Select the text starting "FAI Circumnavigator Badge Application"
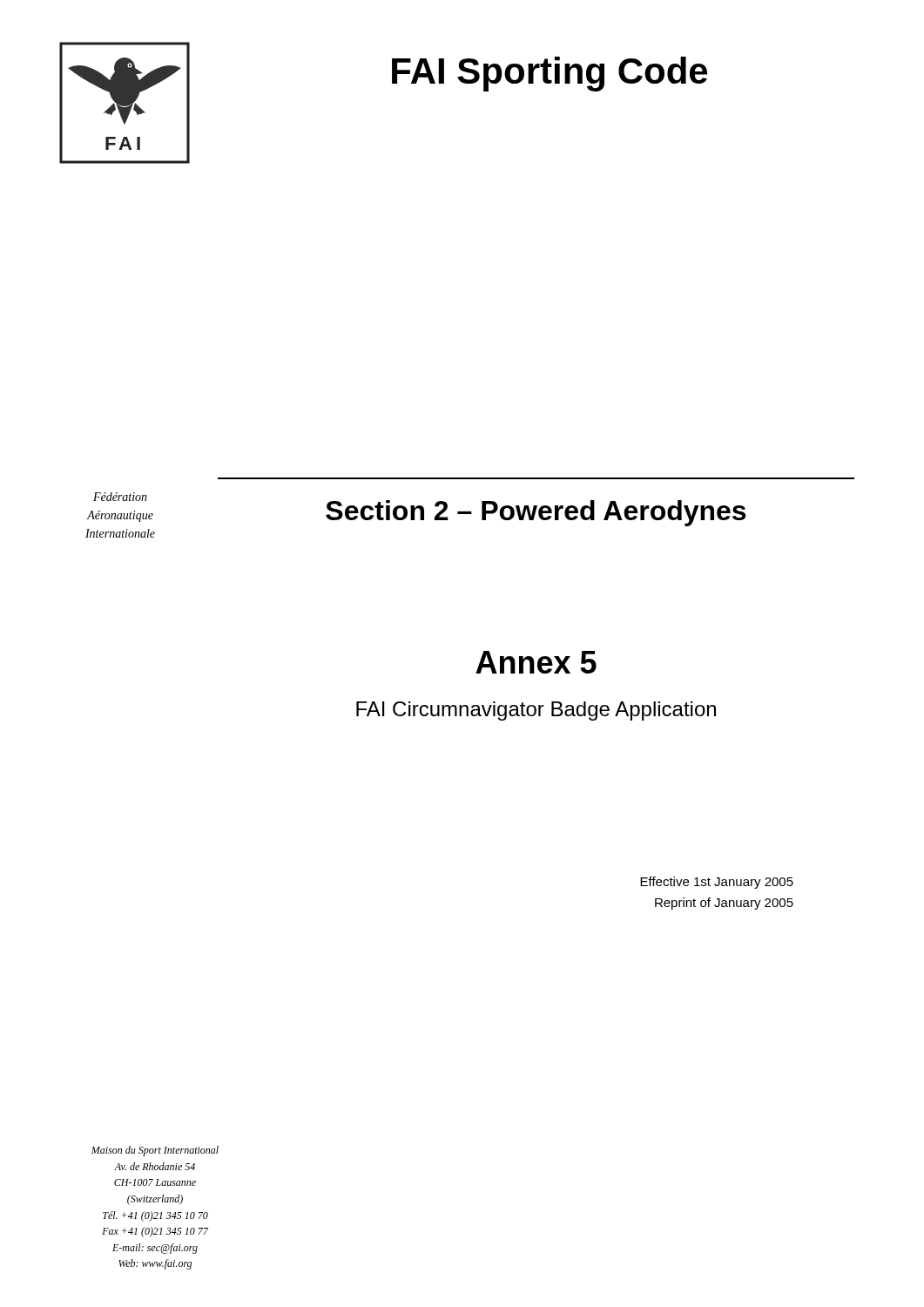 (536, 709)
